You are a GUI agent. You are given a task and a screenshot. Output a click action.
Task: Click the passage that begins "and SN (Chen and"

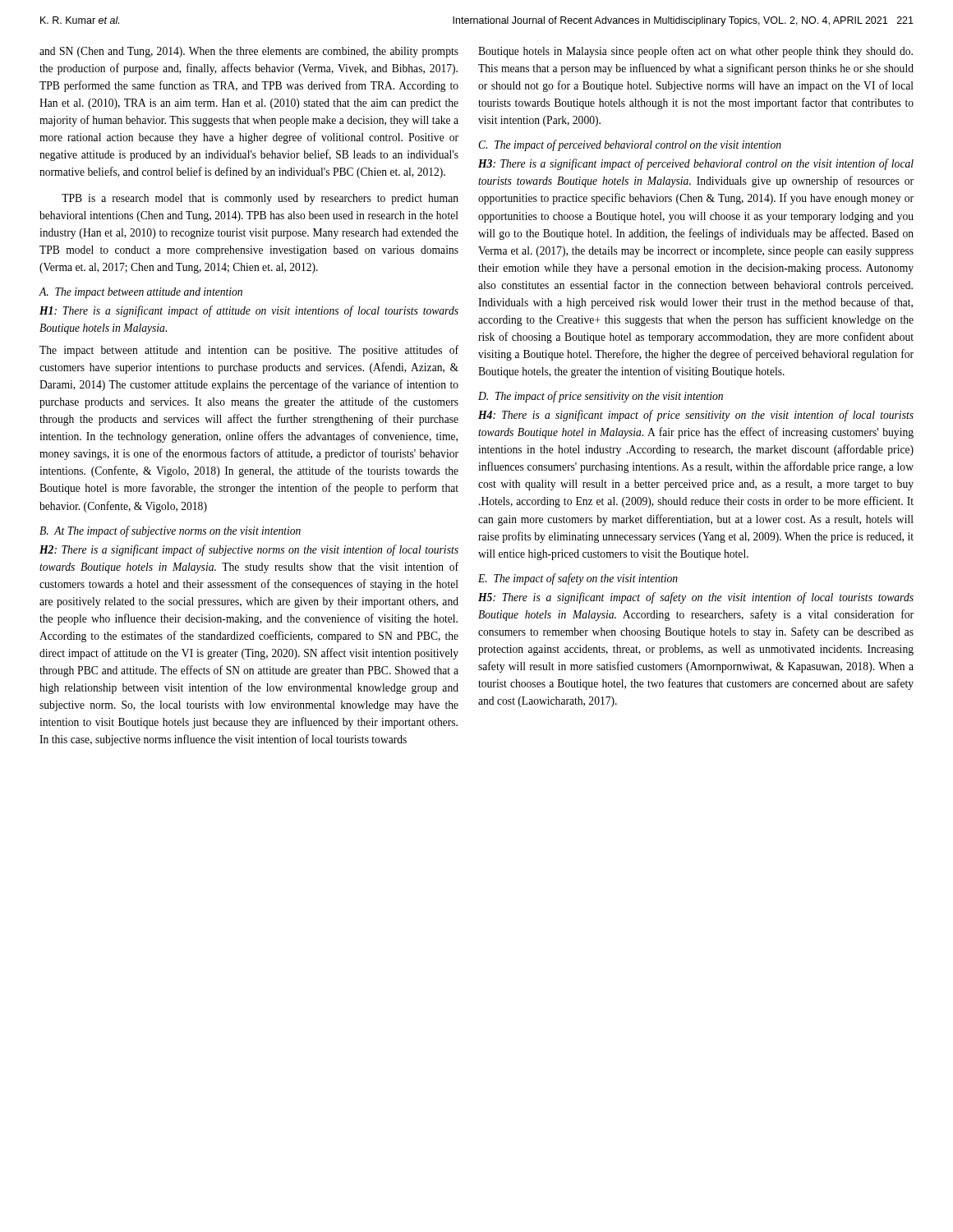coord(249,112)
